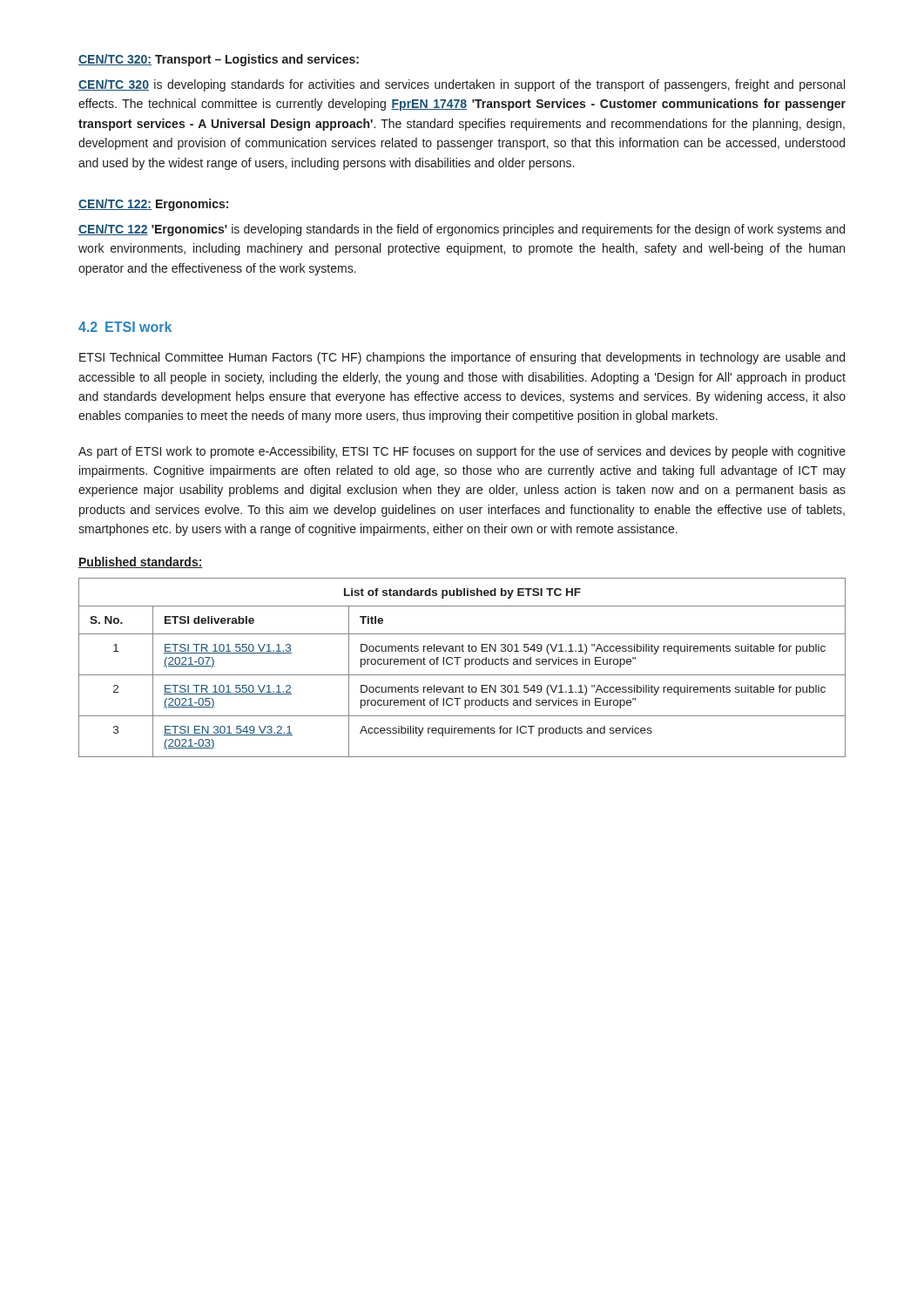Click on the passage starting "CEN/TC 320: Transport –"
Screen dimensions: 1307x924
(x=219, y=59)
